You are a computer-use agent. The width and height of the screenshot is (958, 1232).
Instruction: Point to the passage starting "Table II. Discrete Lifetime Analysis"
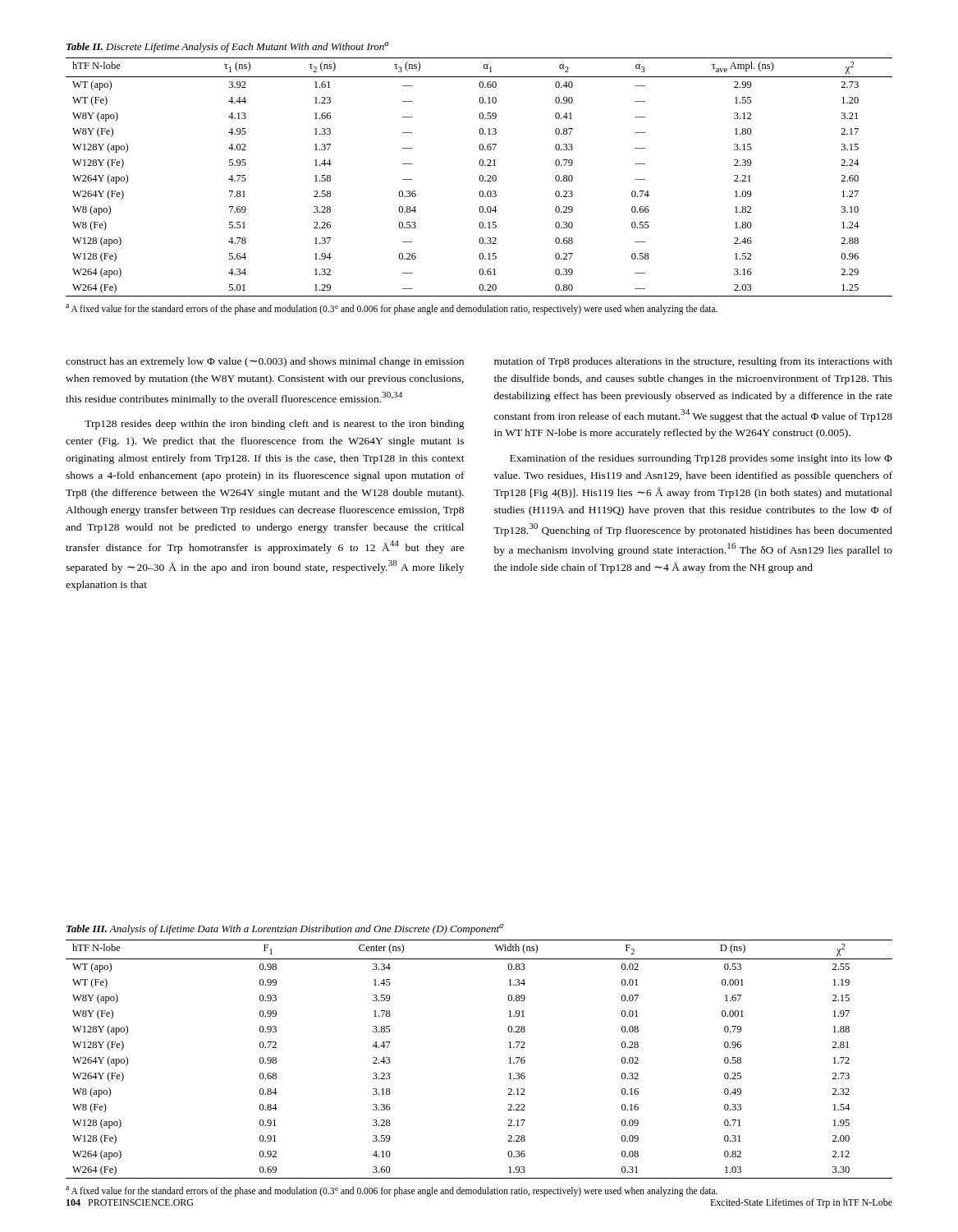227,45
